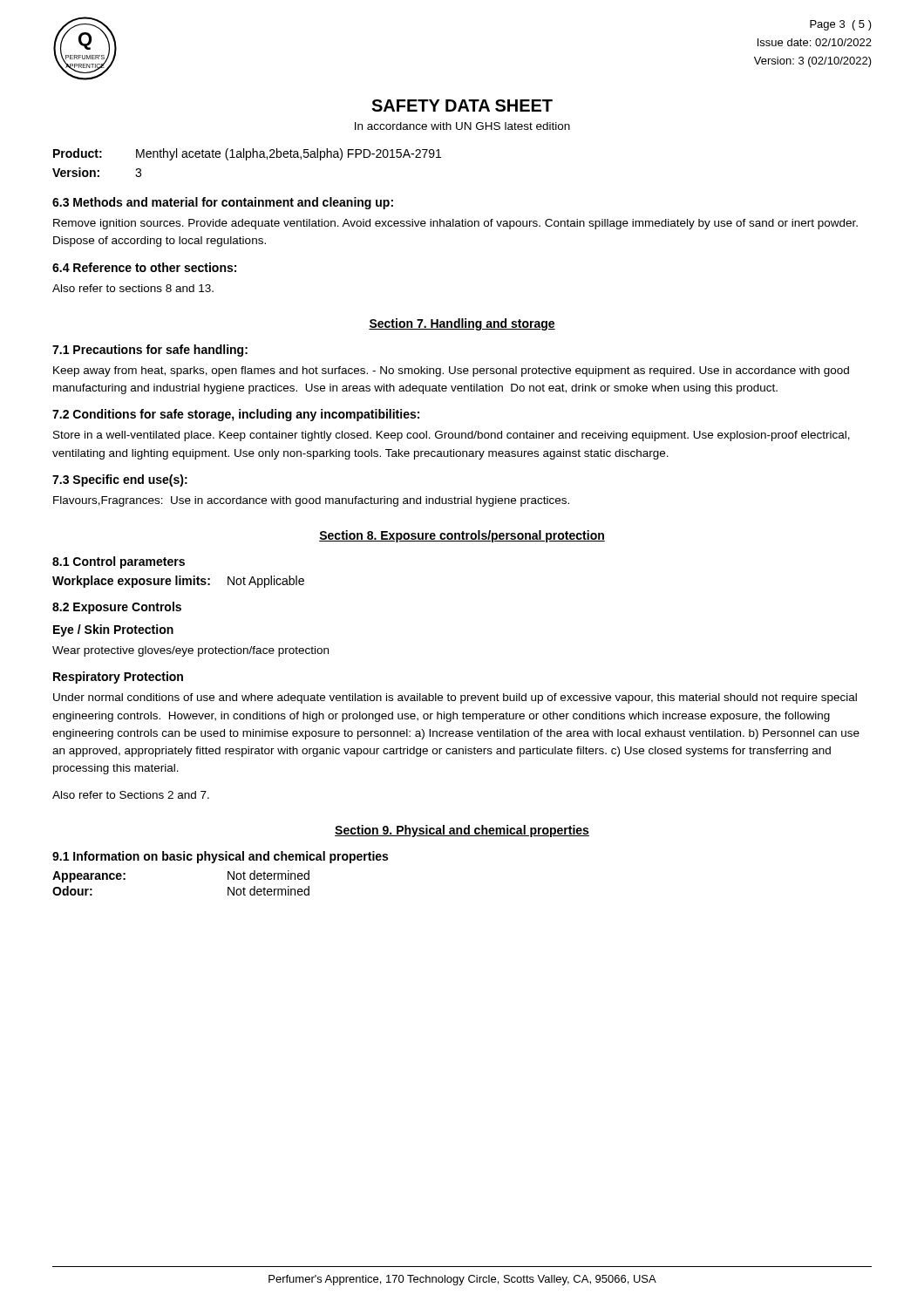
Task: Select the passage starting "6.4 Reference to other sections:"
Action: pyautogui.click(x=145, y=267)
